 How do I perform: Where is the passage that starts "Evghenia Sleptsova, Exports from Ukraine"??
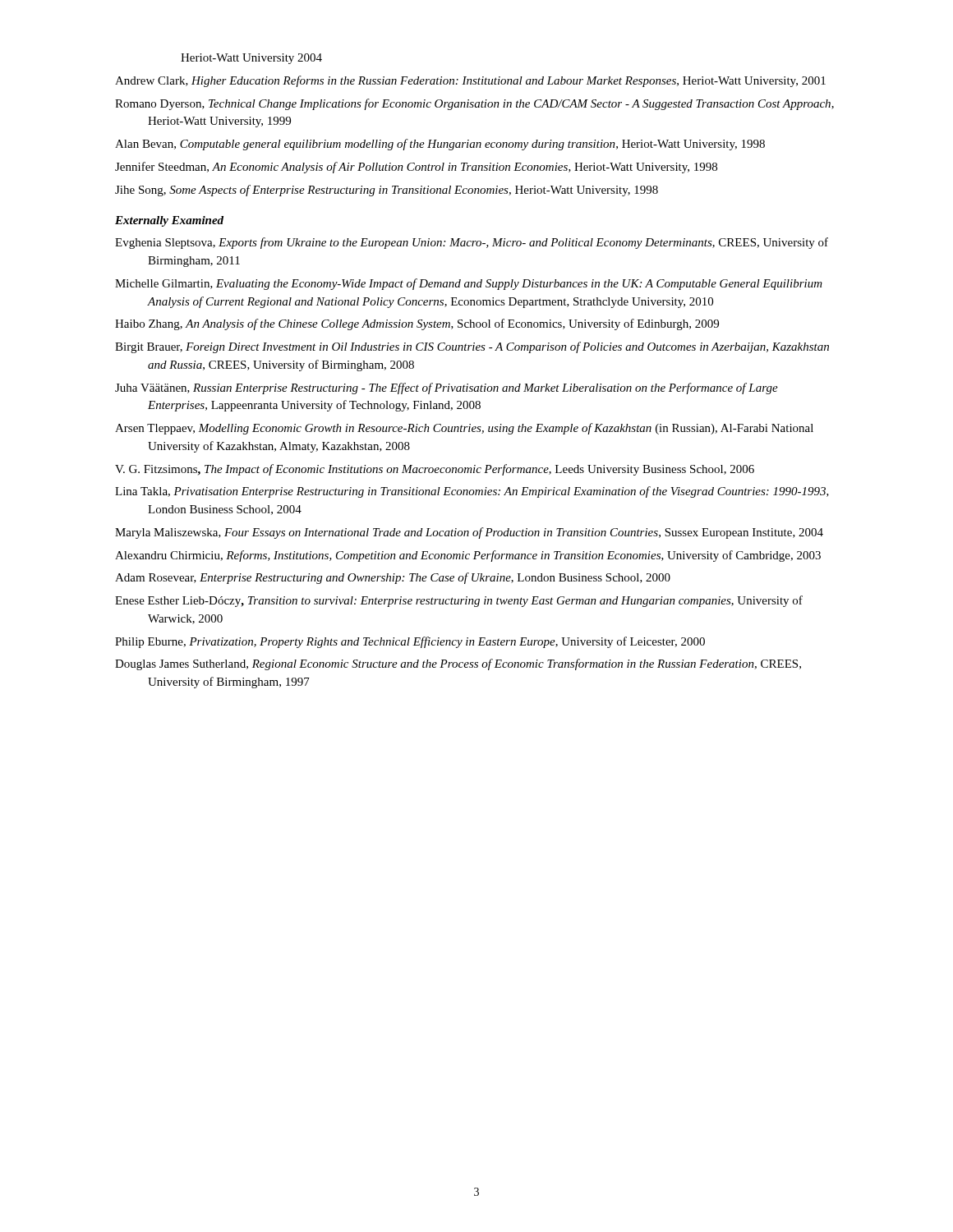pyautogui.click(x=472, y=251)
